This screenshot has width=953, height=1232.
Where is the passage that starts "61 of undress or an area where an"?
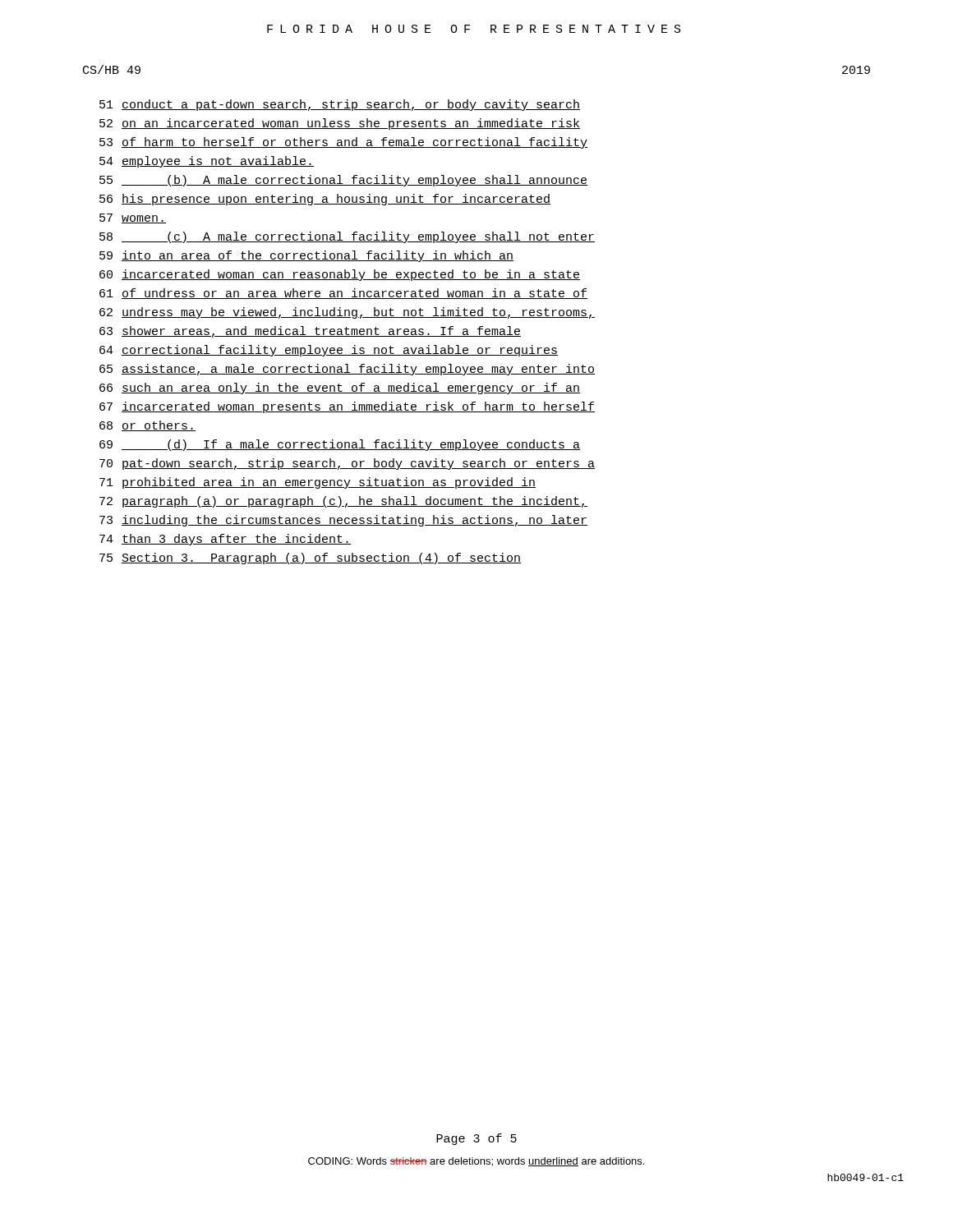[x=476, y=294]
